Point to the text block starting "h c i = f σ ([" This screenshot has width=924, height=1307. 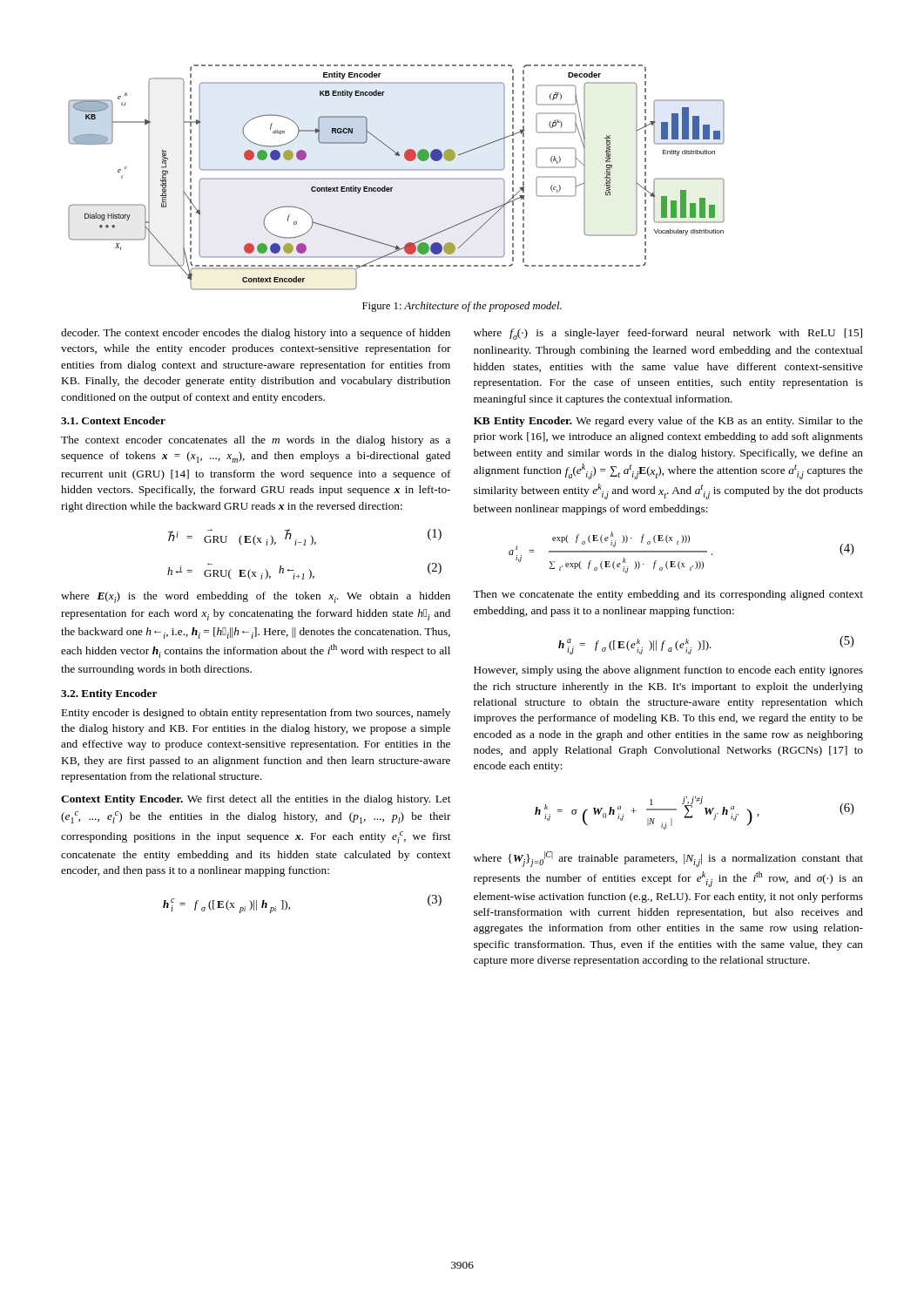coord(227,904)
